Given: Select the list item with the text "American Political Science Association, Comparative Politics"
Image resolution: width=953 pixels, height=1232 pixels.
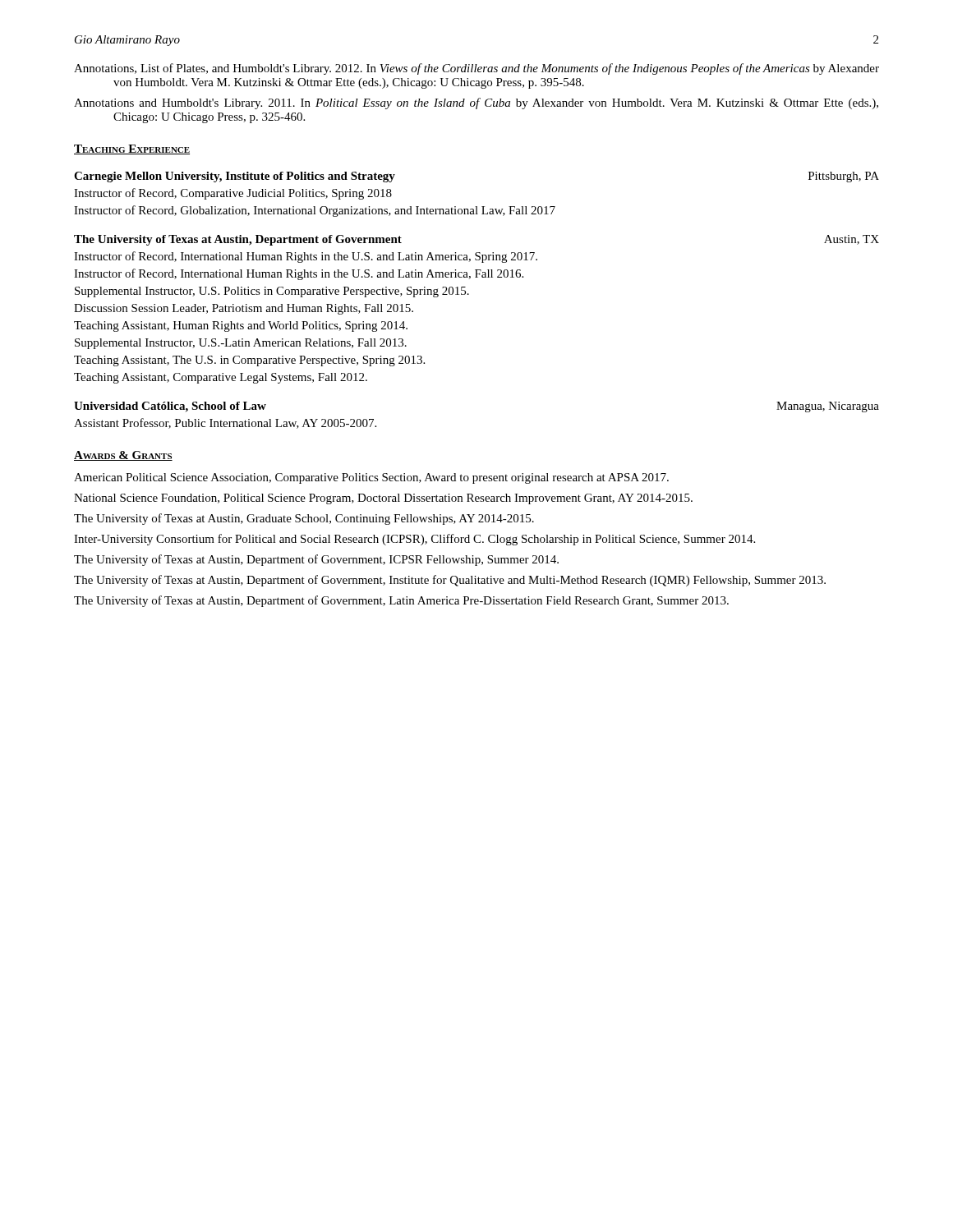Looking at the screenshot, I should tap(372, 477).
